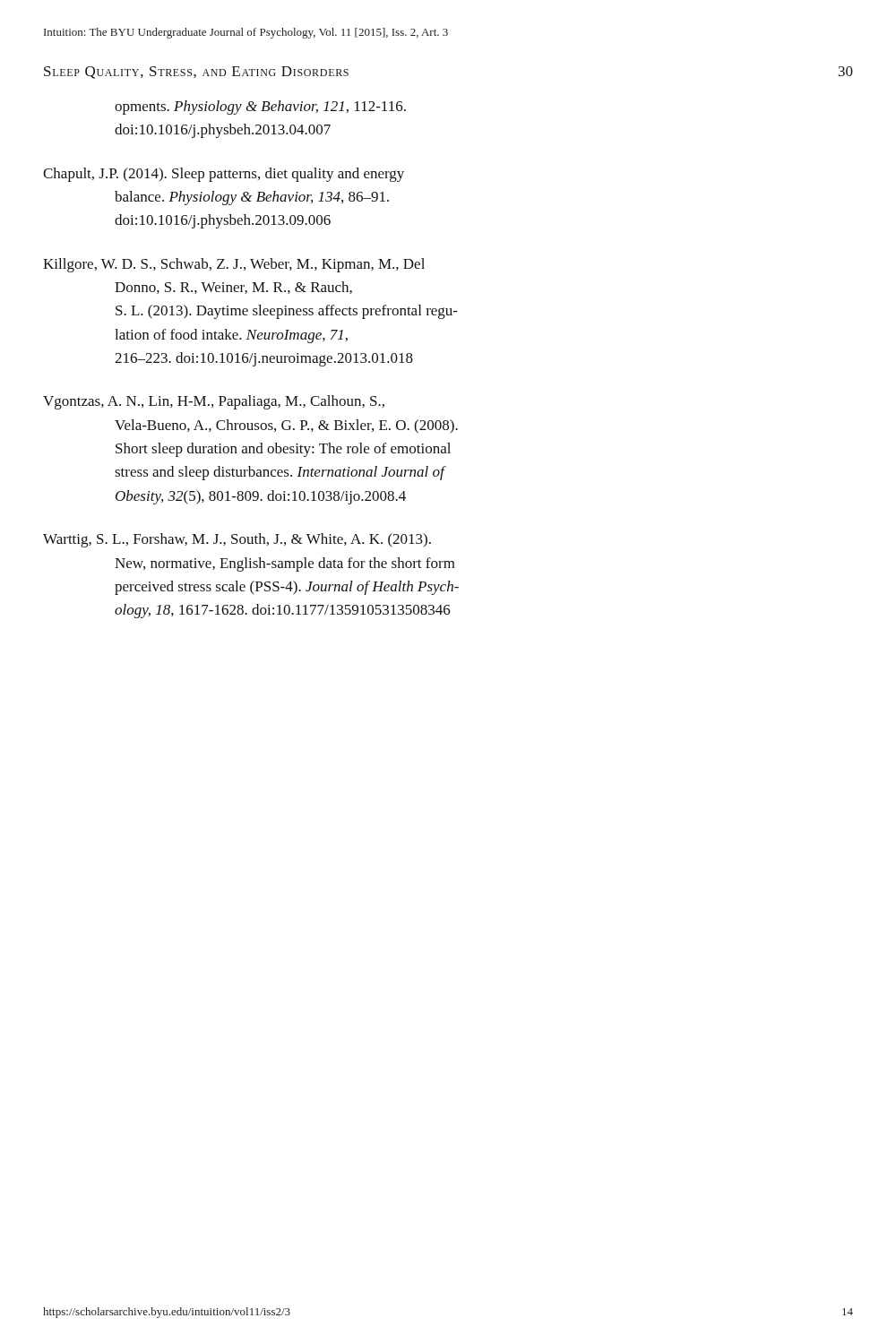Locate the text block starting "Killgore, W. D. S.,"

[x=448, y=311]
